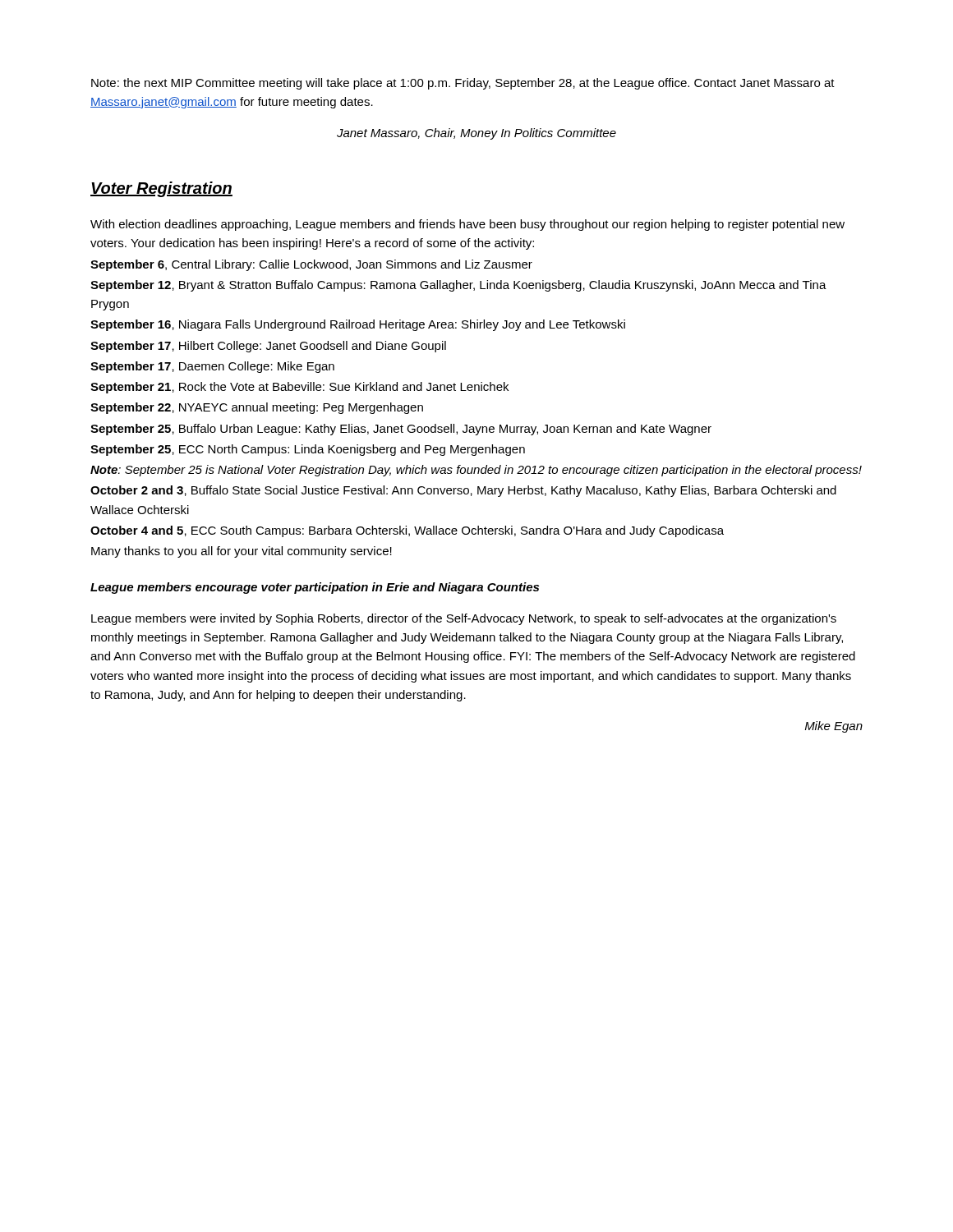This screenshot has height=1232, width=953.
Task: Click the section header that begins "League members encourage voter"
Action: pyautogui.click(x=315, y=587)
